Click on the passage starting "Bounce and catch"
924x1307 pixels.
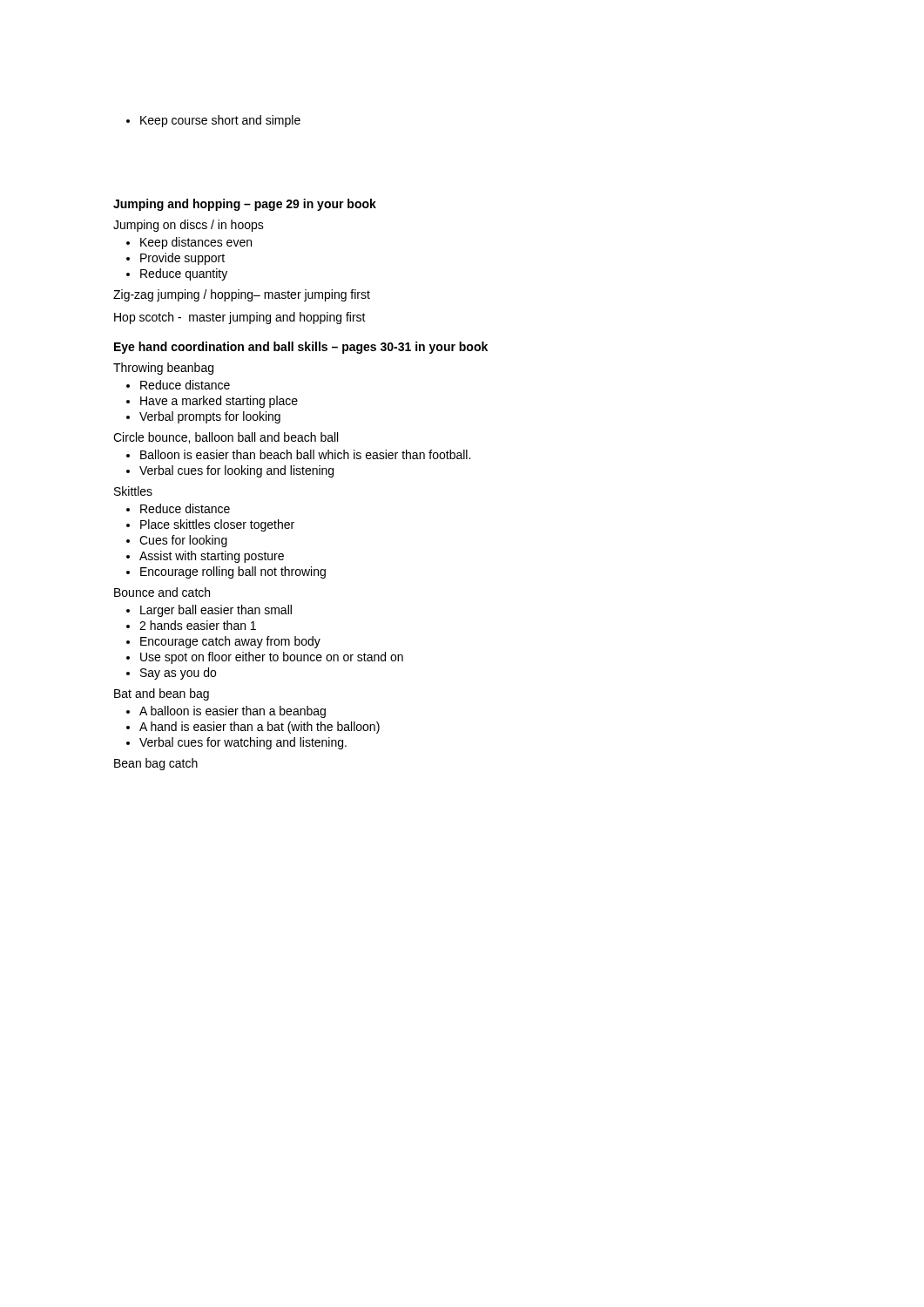162,593
